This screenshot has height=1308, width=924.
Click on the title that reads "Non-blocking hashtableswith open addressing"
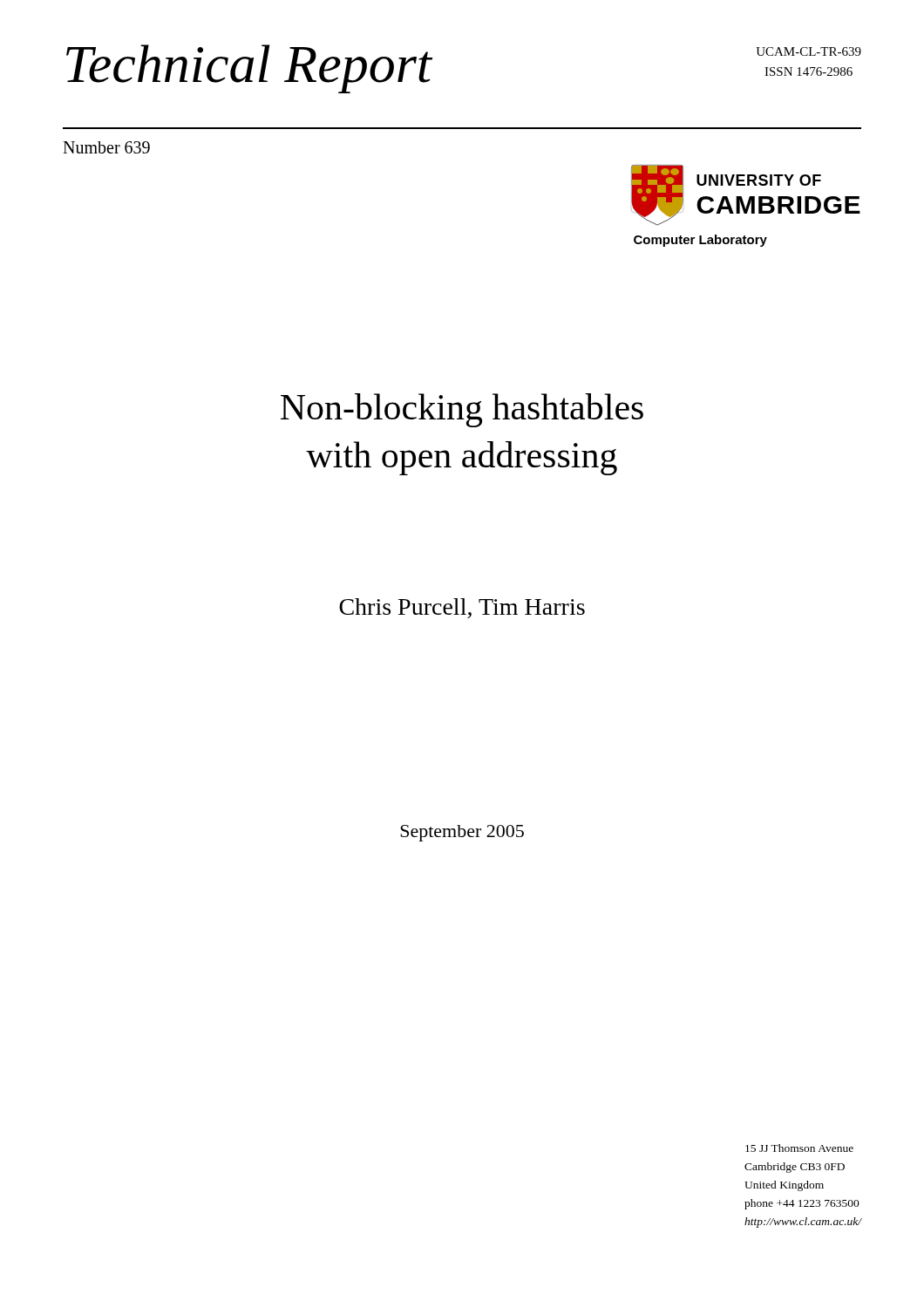[x=462, y=431]
